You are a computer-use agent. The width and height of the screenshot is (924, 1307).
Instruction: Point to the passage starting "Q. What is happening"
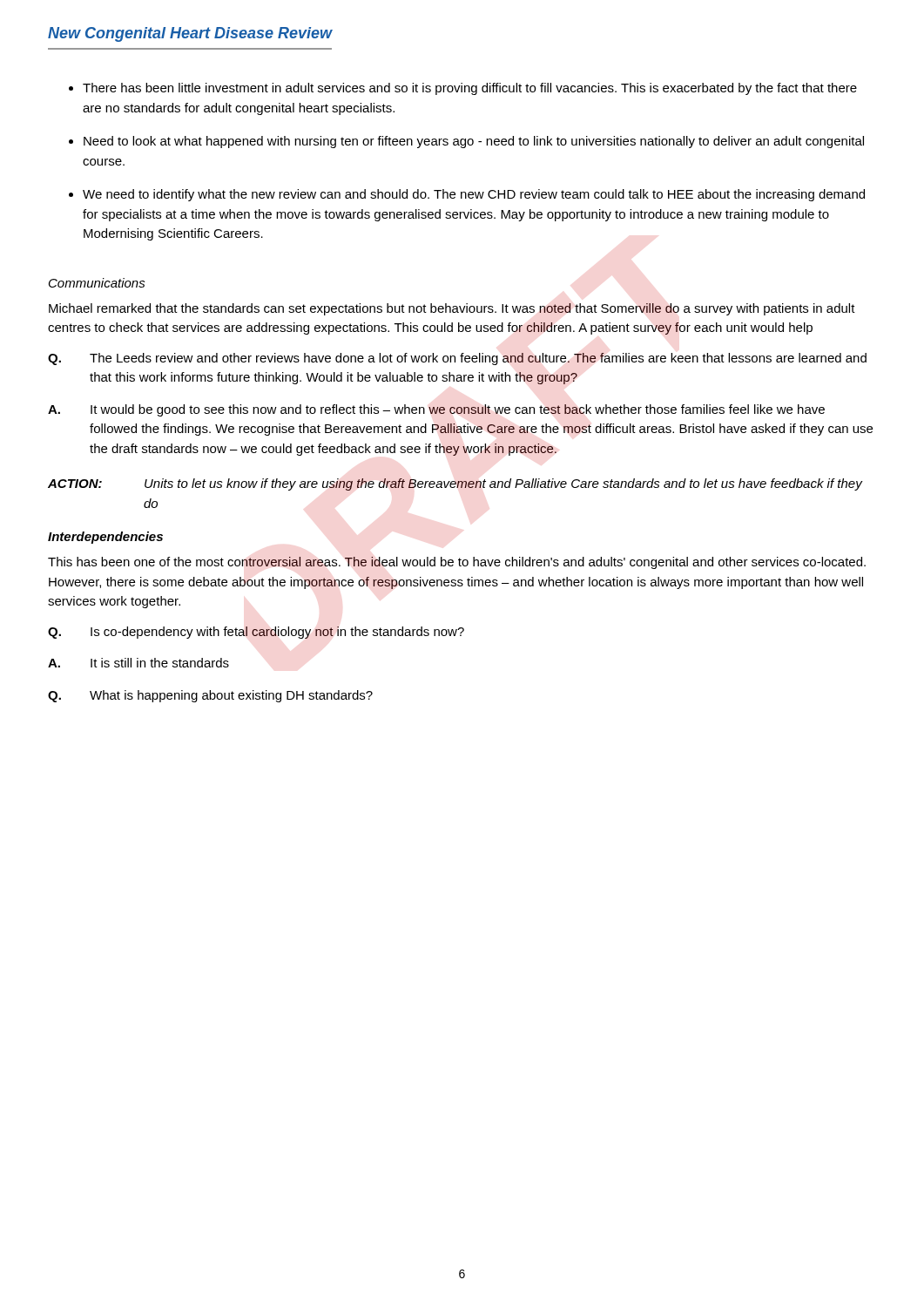[x=210, y=696]
